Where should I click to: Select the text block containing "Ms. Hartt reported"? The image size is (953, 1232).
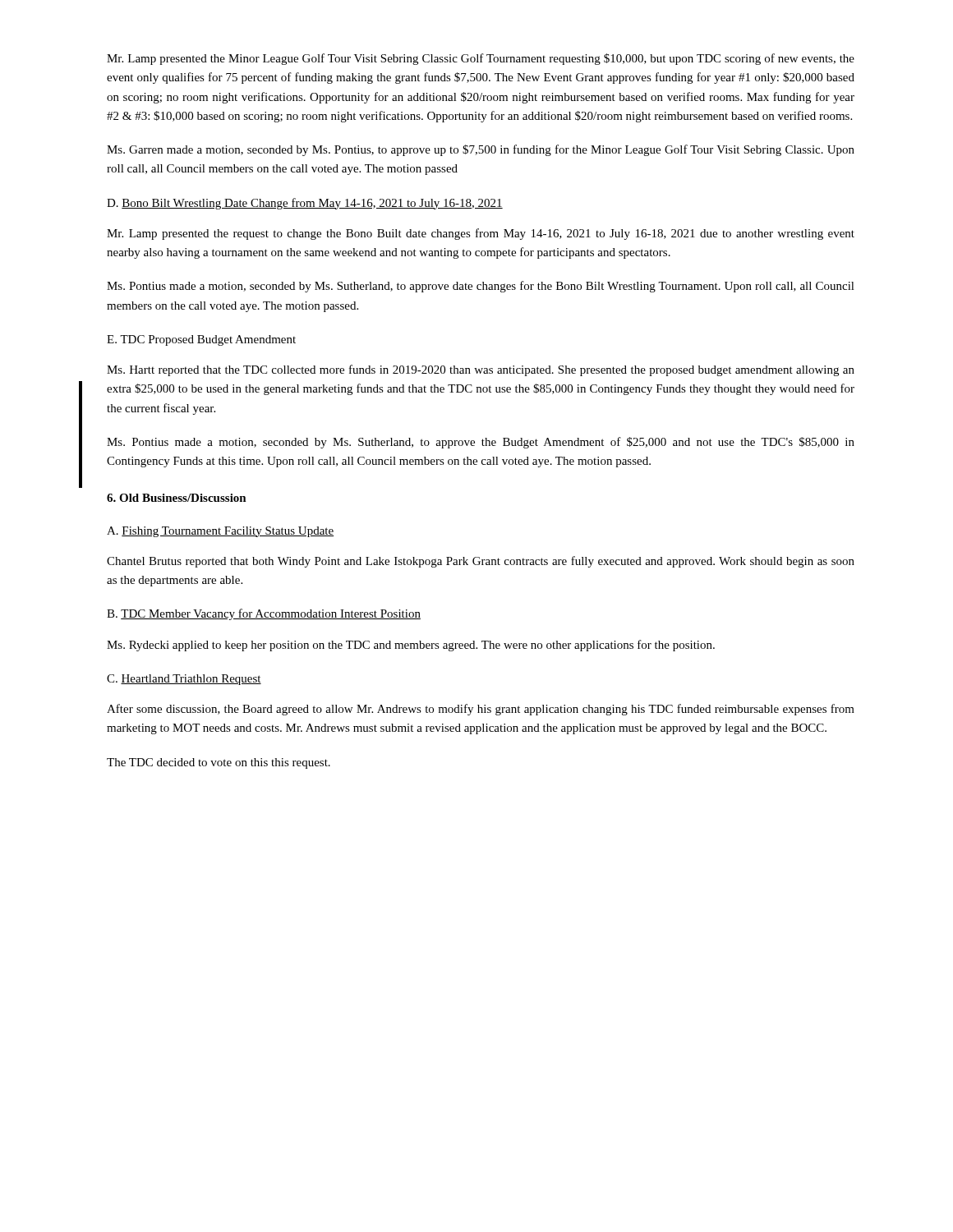pos(481,389)
